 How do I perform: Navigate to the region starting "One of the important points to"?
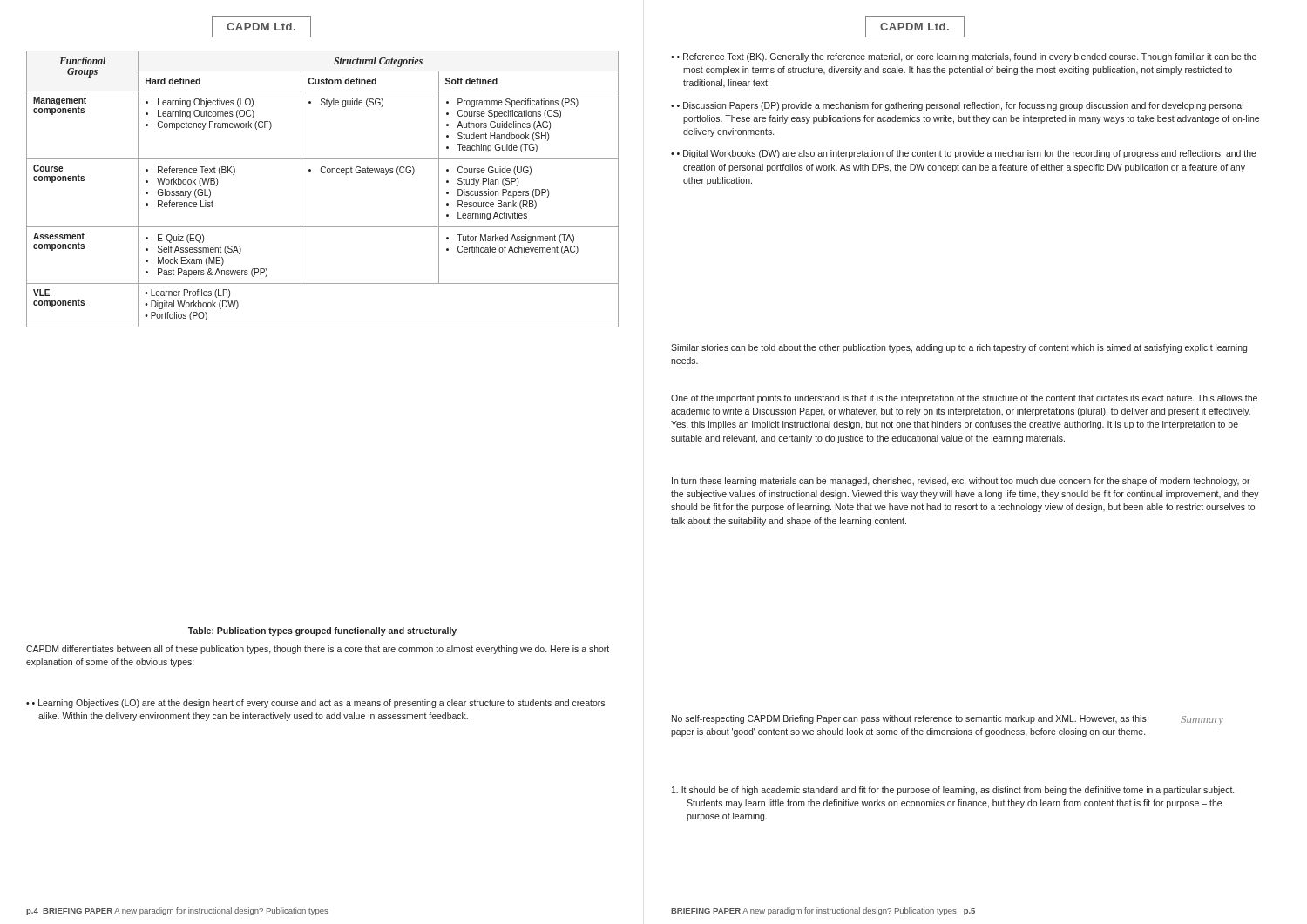[964, 418]
